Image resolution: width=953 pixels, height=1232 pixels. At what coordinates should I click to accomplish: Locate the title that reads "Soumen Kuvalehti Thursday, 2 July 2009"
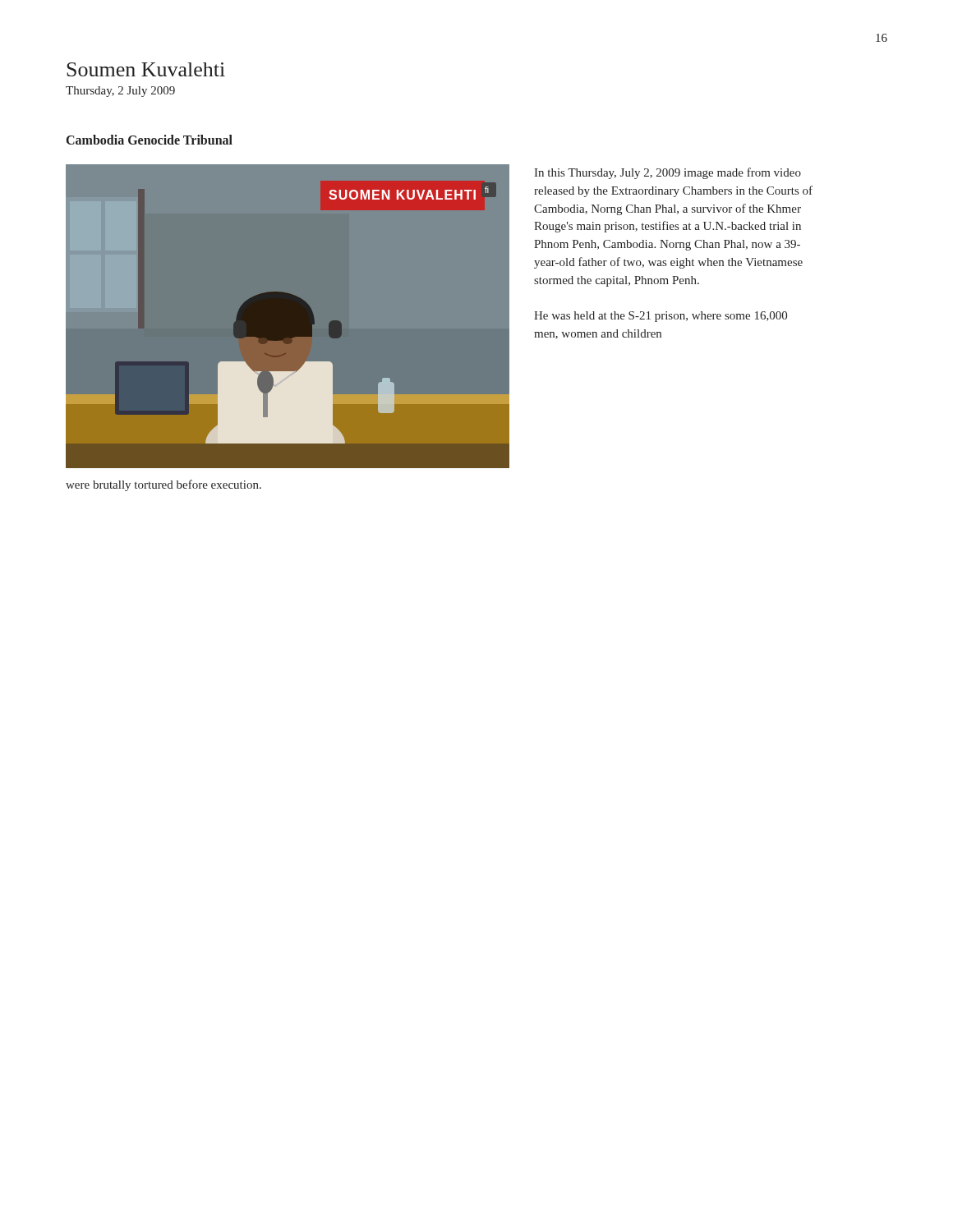coord(146,78)
